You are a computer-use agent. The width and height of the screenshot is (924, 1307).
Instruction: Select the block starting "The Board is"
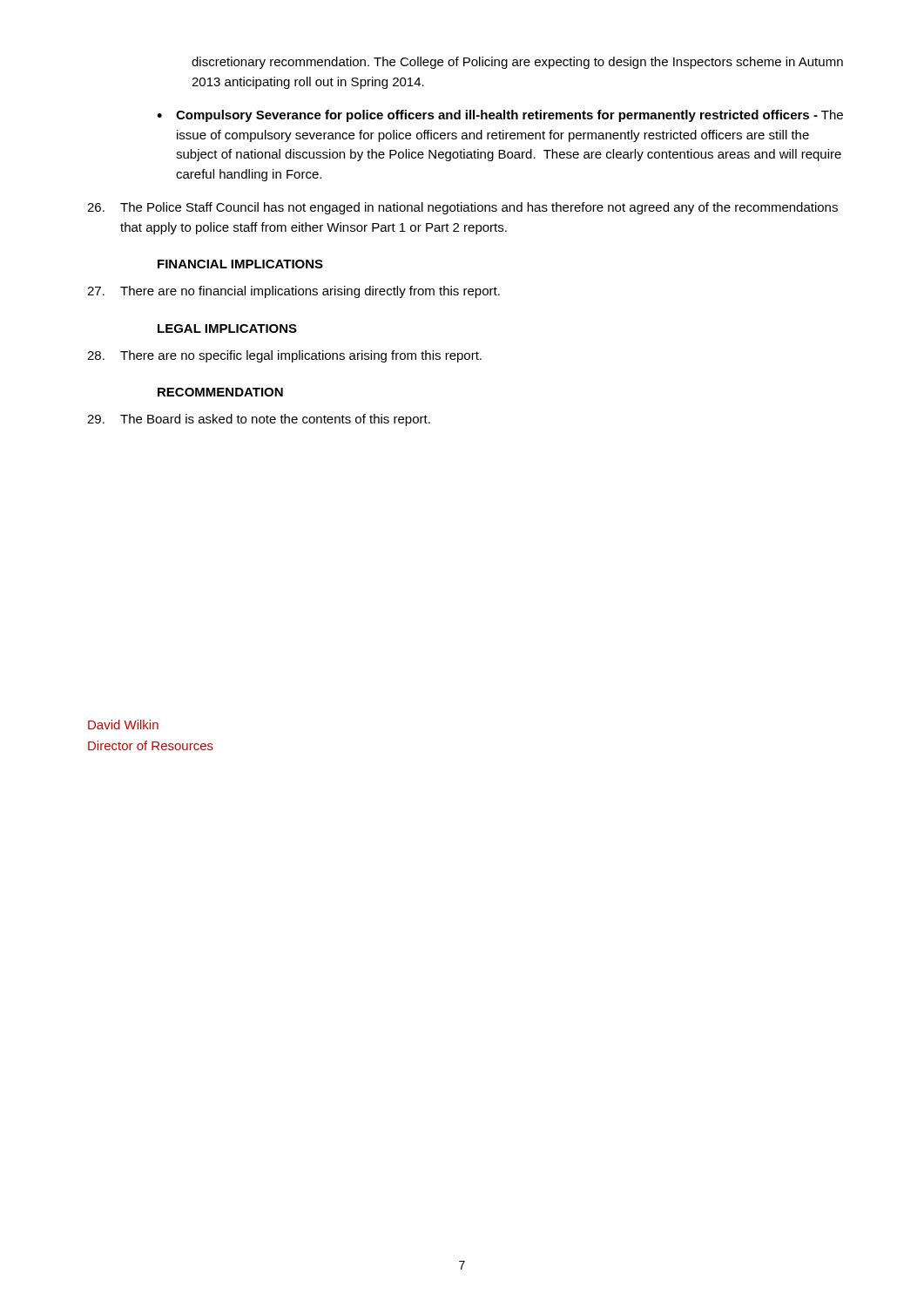click(x=259, y=420)
